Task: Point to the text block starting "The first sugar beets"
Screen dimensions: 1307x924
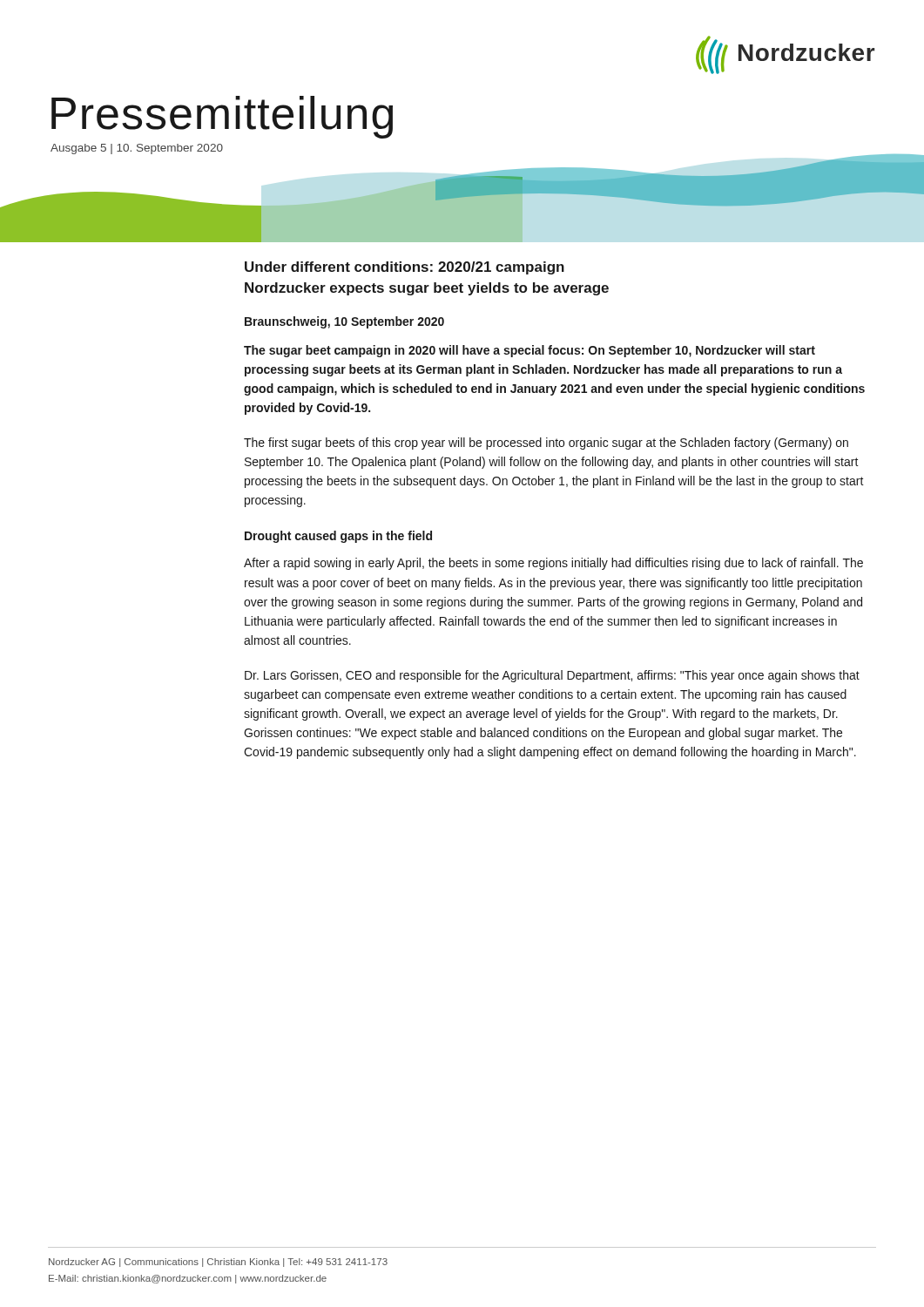Action: pos(554,472)
